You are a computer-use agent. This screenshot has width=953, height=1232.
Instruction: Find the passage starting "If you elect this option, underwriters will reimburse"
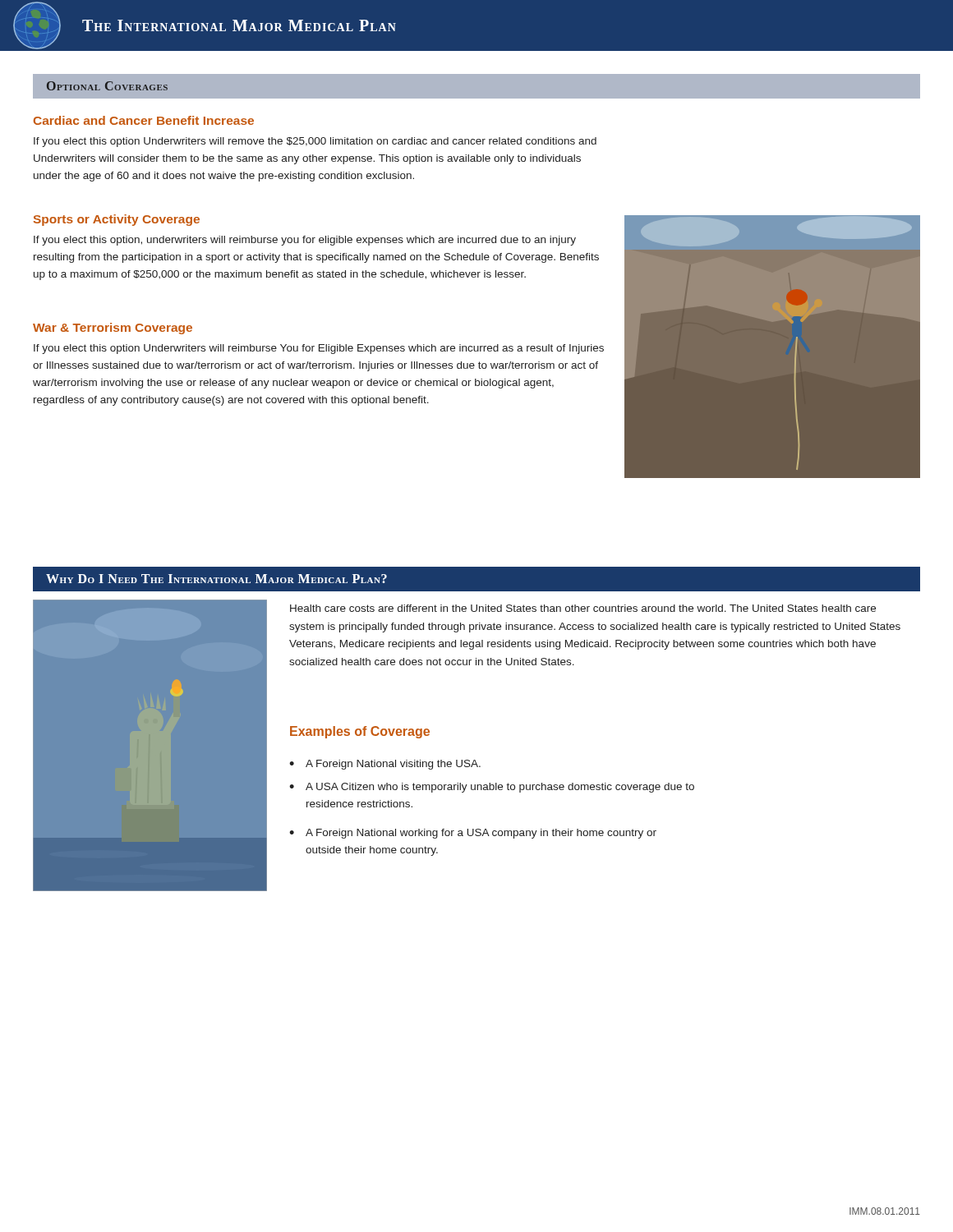point(316,257)
